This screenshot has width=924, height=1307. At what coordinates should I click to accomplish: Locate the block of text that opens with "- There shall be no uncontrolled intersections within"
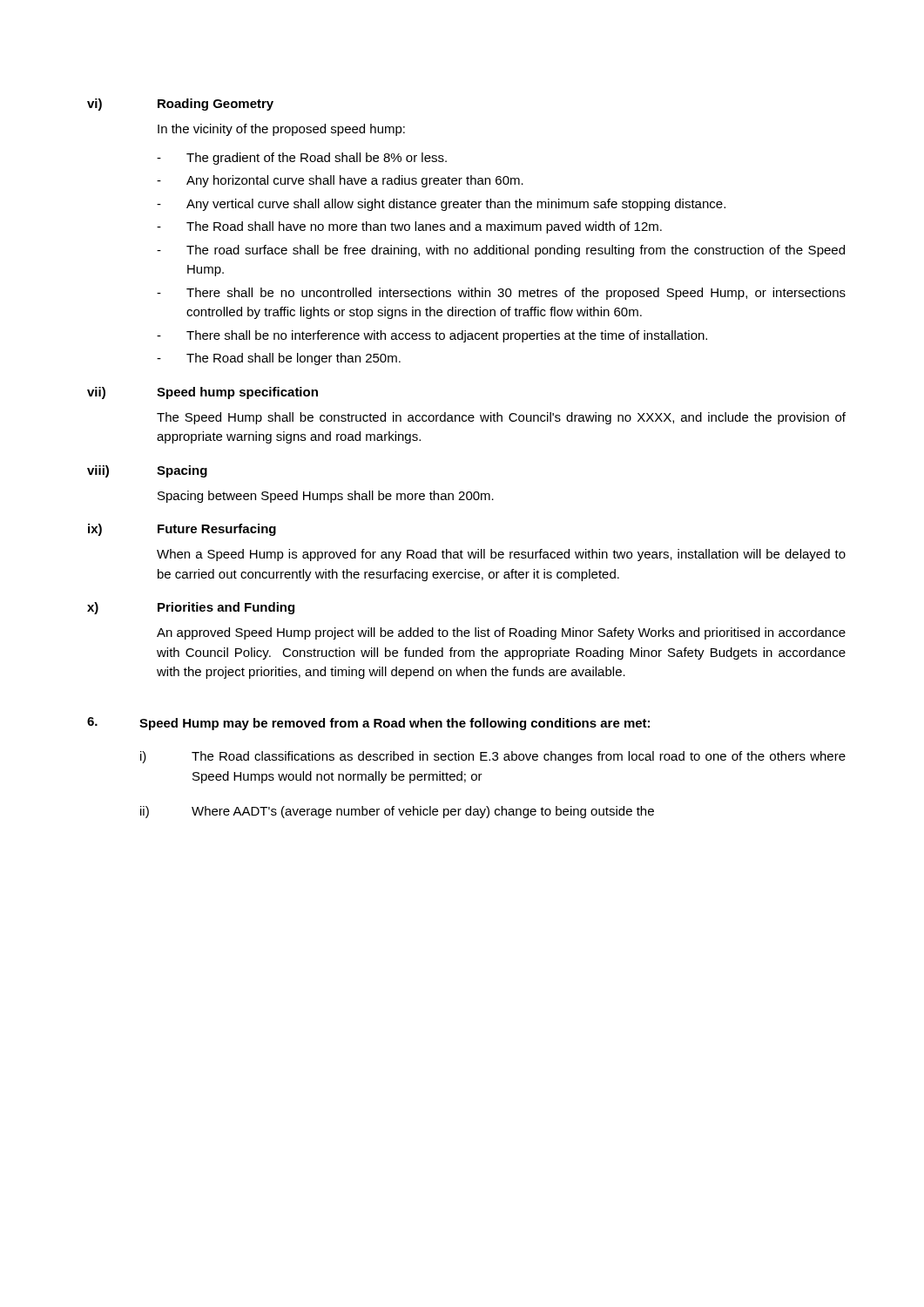click(x=501, y=302)
